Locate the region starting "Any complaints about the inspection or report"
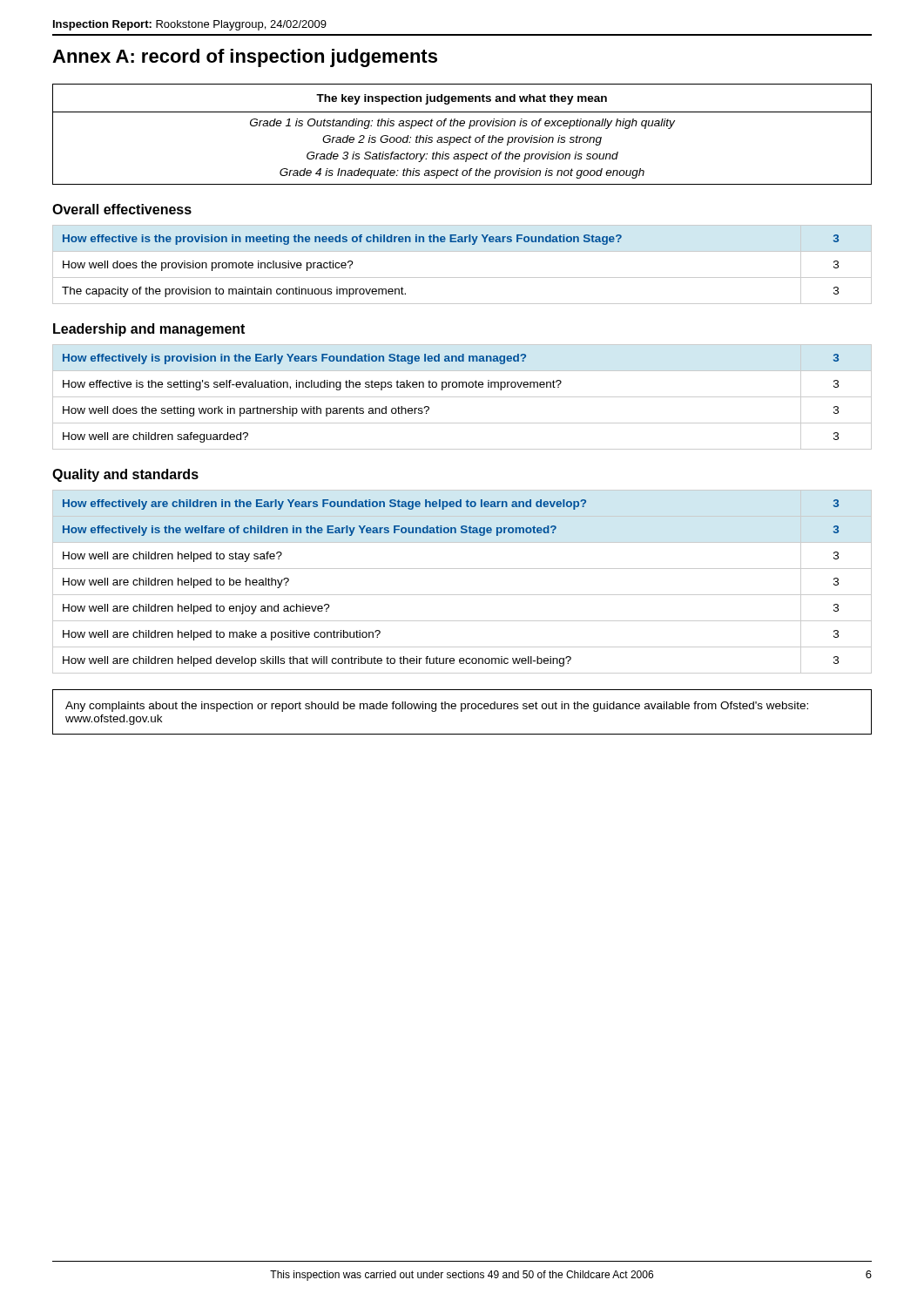 coord(462,712)
